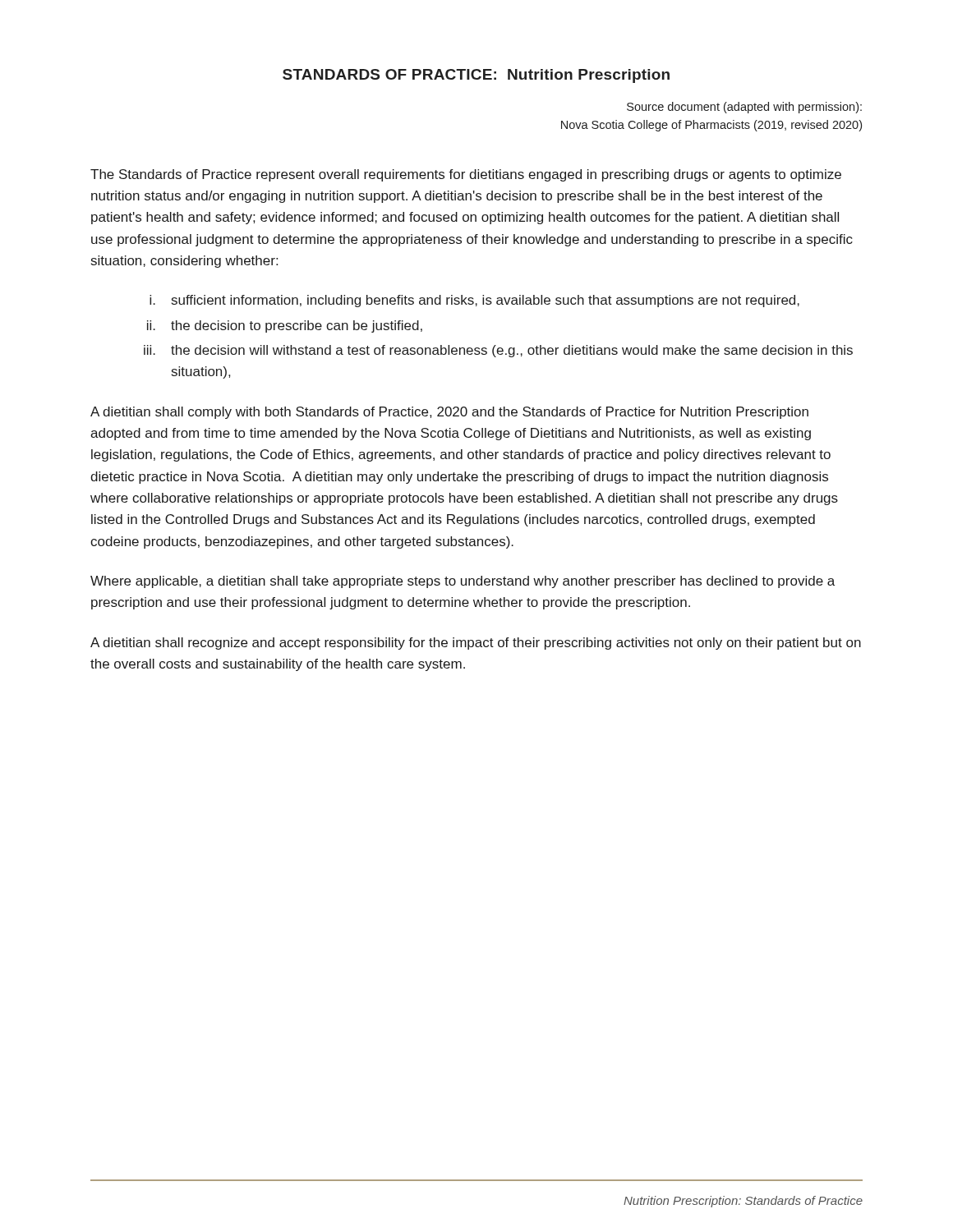Viewport: 953px width, 1232px height.
Task: Locate the text block starting "STANDARDS OF PRACTICE: Nutrition"
Action: (x=476, y=75)
